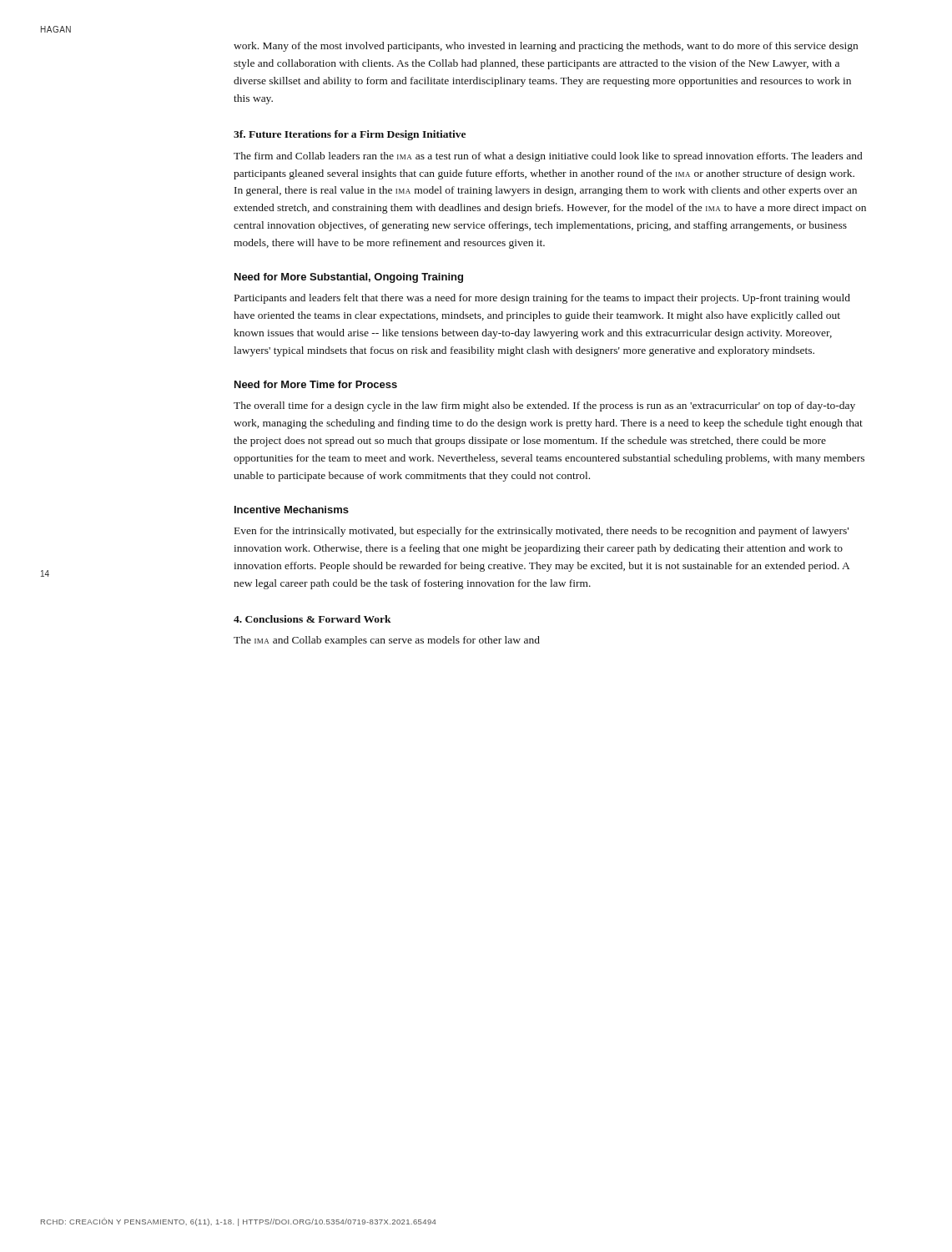This screenshot has height=1252, width=952.
Task: Click the passage that begins "Even for the"
Action: (551, 557)
